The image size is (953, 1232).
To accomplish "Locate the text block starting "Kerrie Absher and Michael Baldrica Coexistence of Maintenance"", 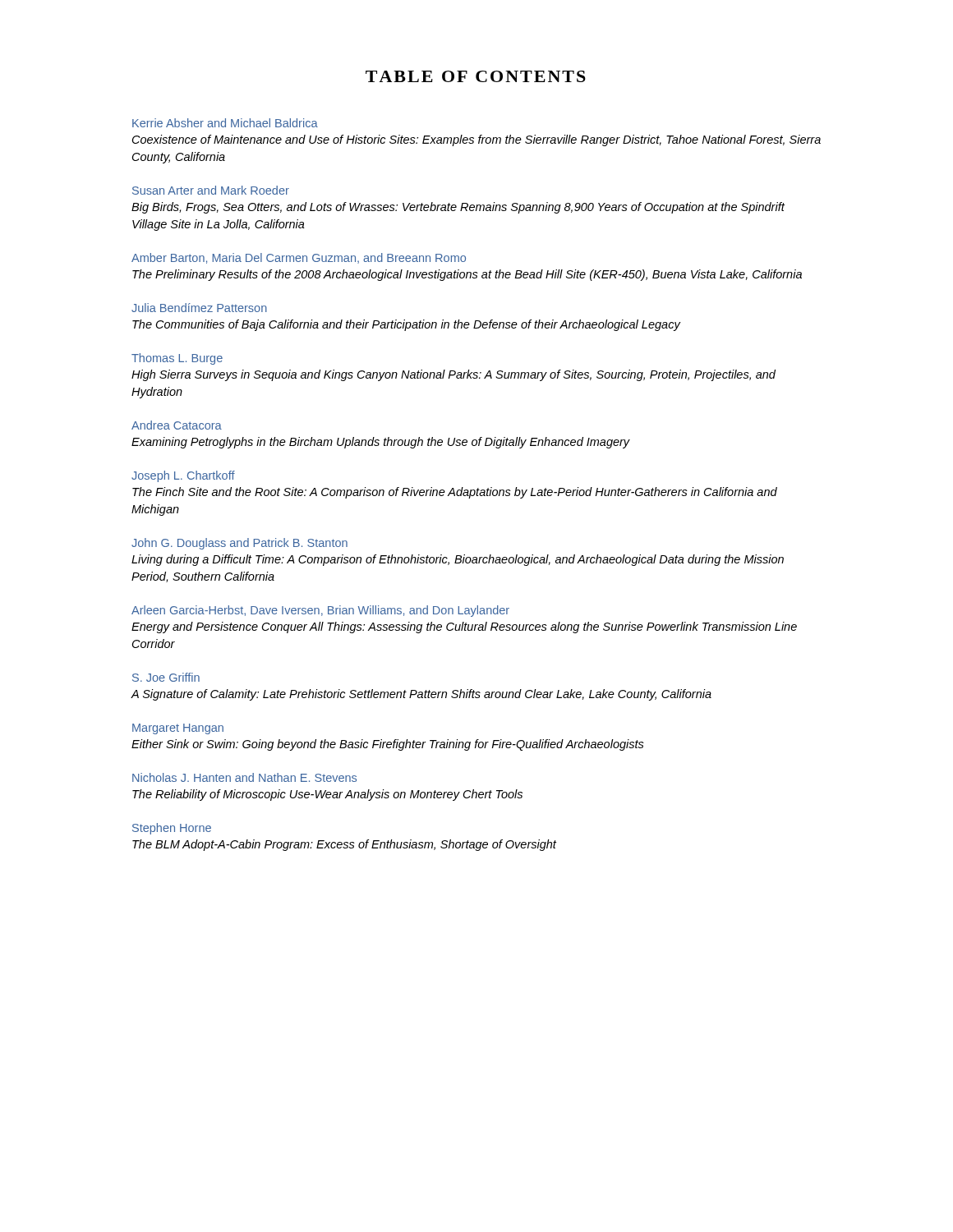I will pos(476,141).
